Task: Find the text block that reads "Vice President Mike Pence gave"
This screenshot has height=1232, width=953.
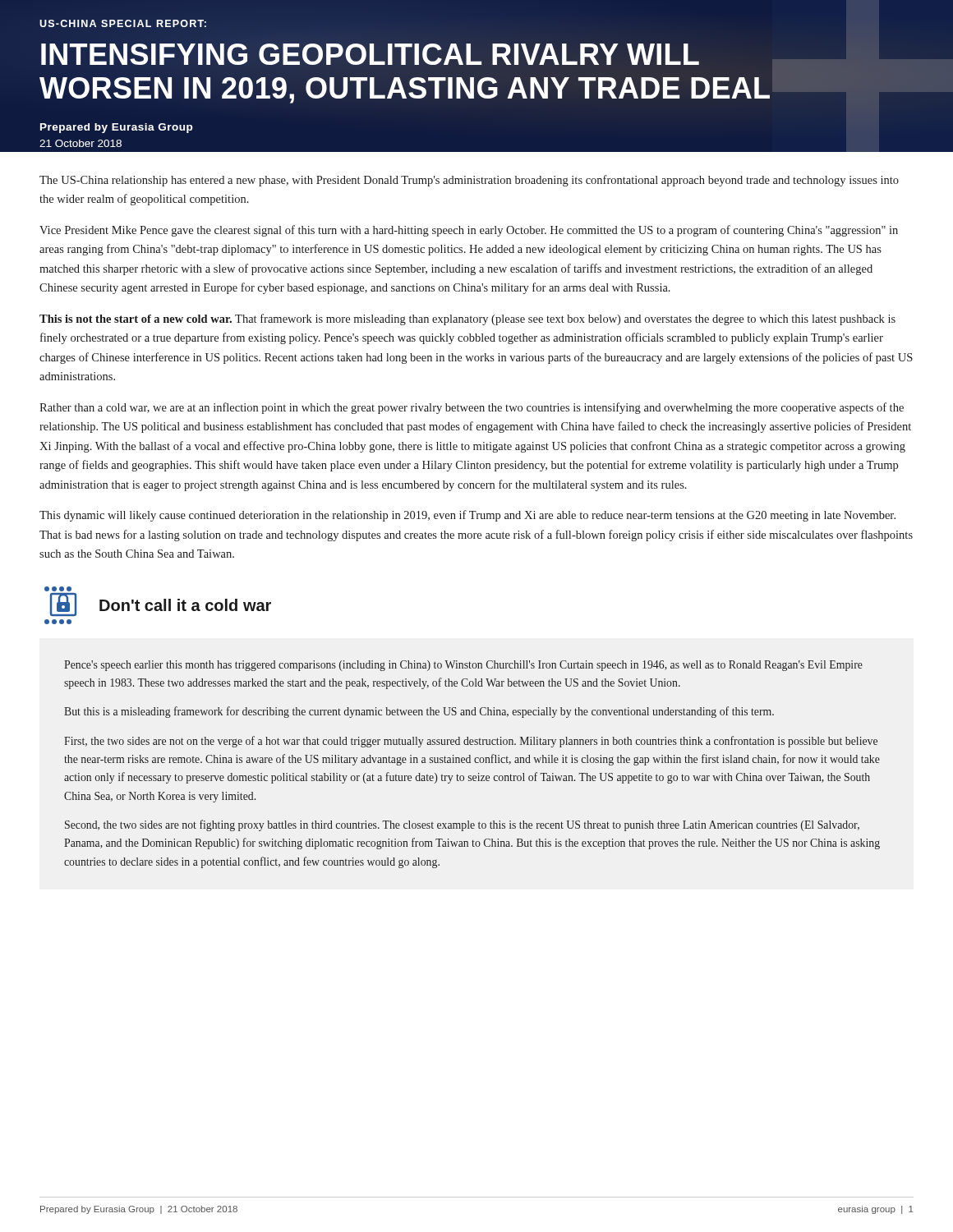Action: (469, 259)
